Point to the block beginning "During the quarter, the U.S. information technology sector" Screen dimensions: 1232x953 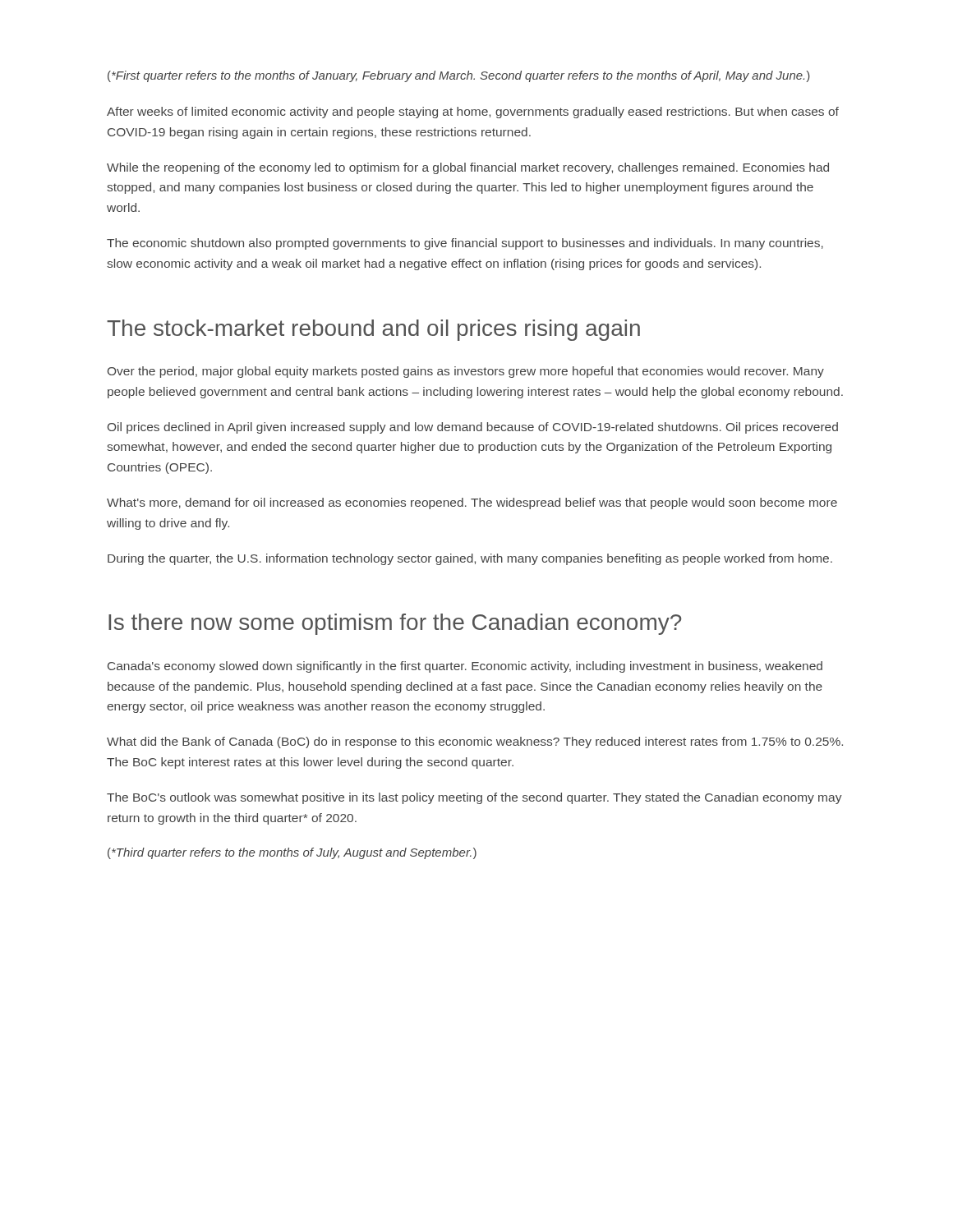tap(470, 558)
